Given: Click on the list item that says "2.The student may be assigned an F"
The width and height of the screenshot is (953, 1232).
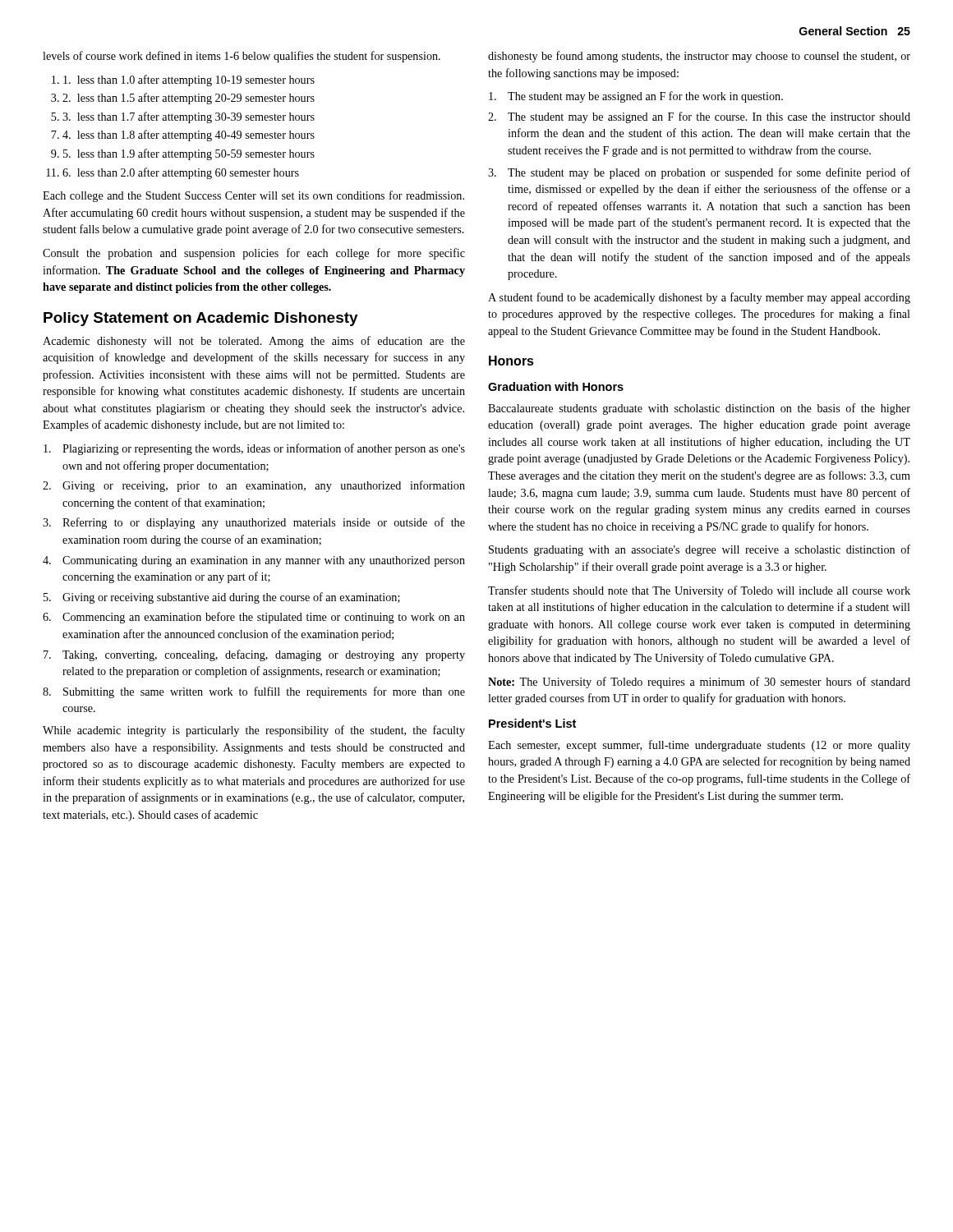Looking at the screenshot, I should [699, 134].
